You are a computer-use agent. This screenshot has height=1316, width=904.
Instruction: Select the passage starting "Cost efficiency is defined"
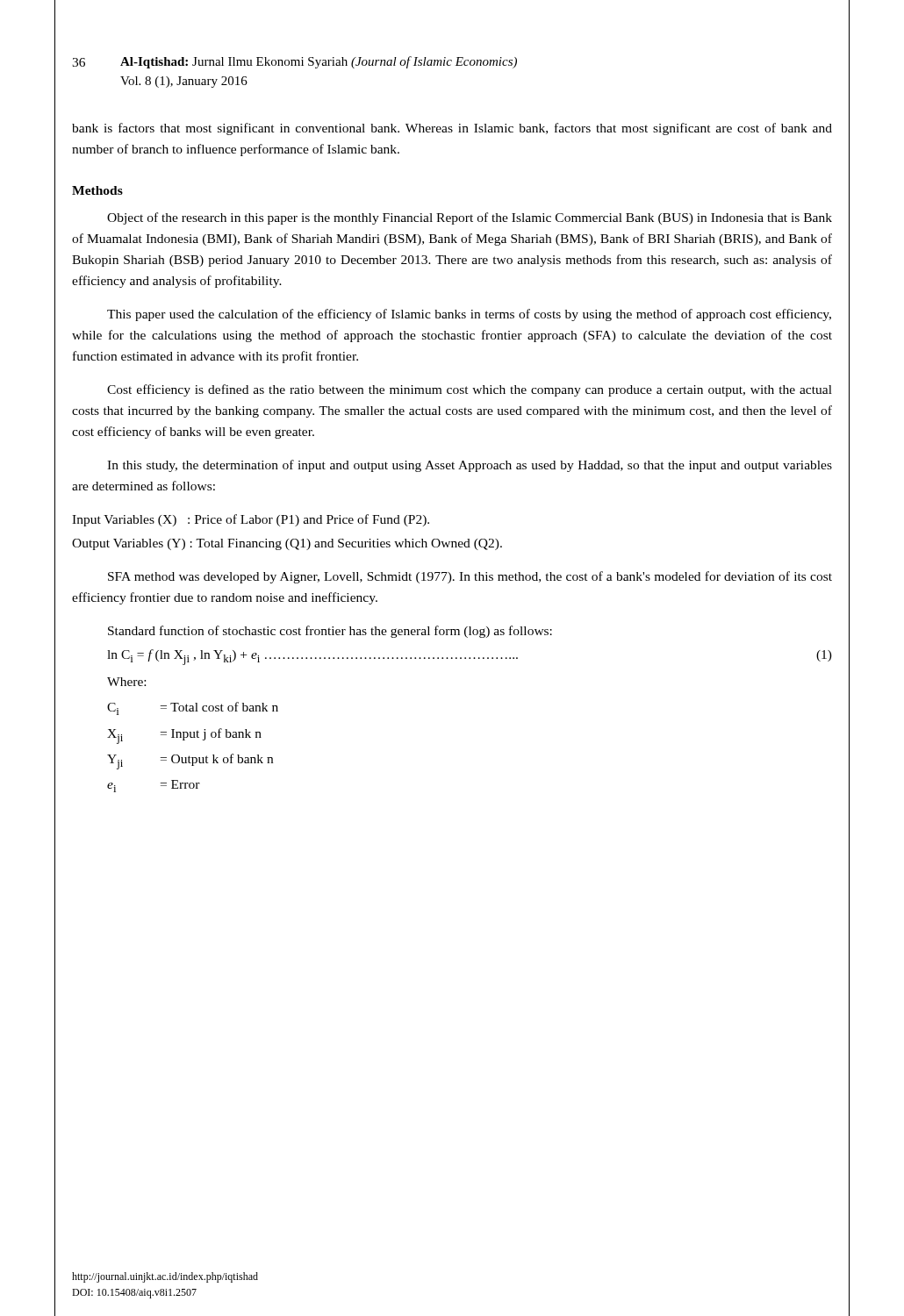click(x=452, y=410)
